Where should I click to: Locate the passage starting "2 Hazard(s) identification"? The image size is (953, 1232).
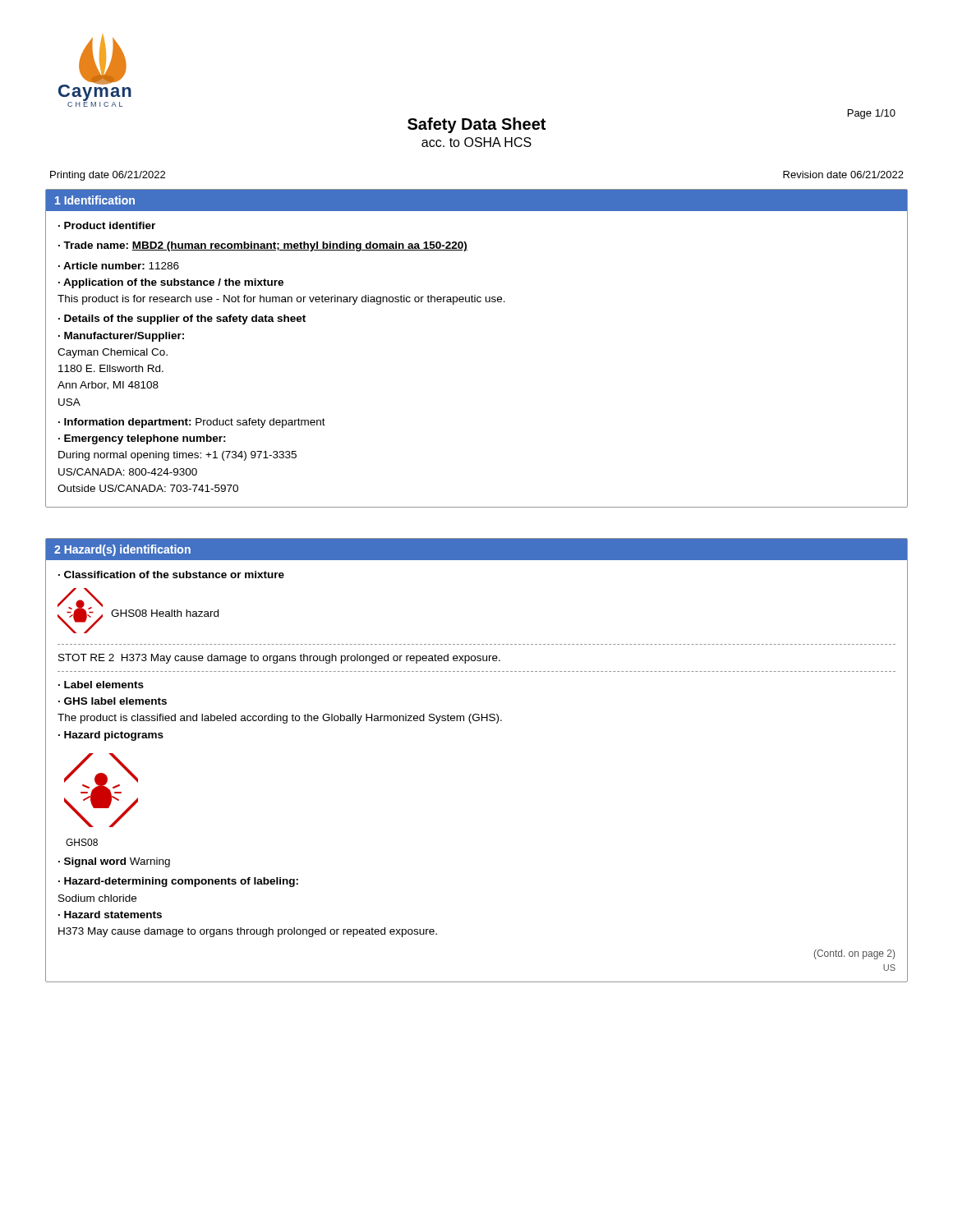(x=123, y=549)
